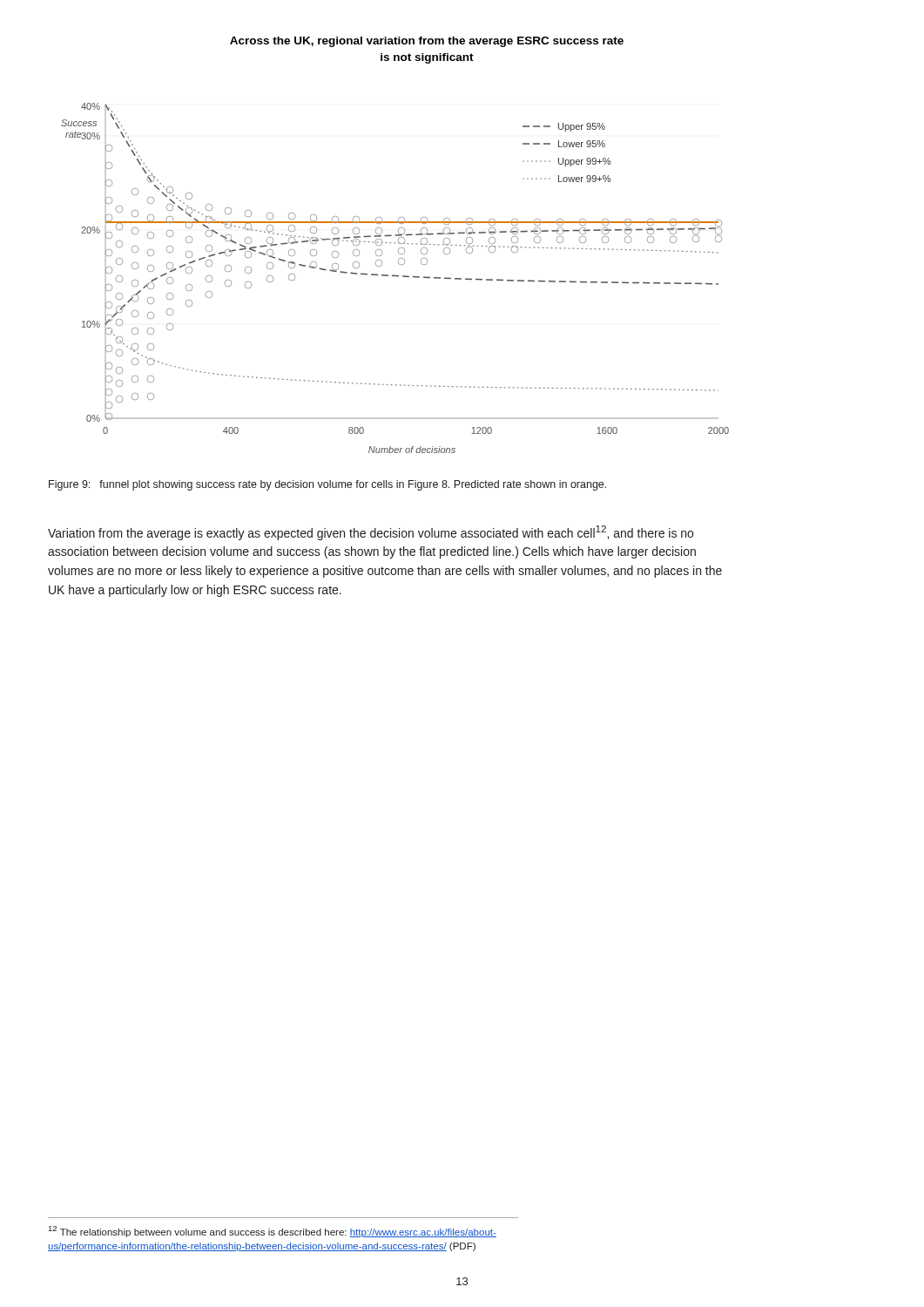Viewport: 924px width, 1307px height.
Task: Locate the continuous plot
Action: [x=405, y=274]
